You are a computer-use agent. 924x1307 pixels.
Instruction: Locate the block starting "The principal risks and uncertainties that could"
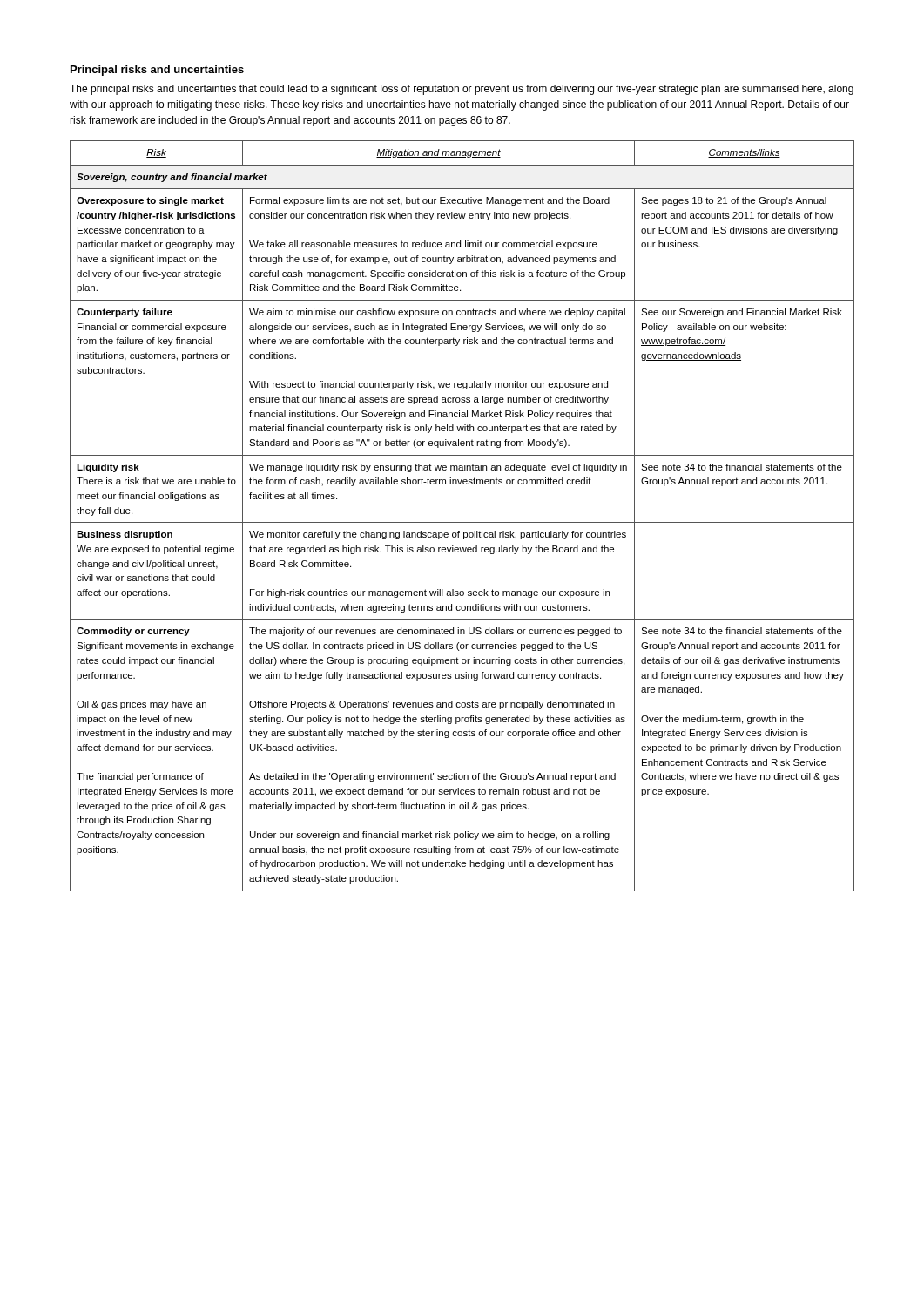pyautogui.click(x=462, y=105)
